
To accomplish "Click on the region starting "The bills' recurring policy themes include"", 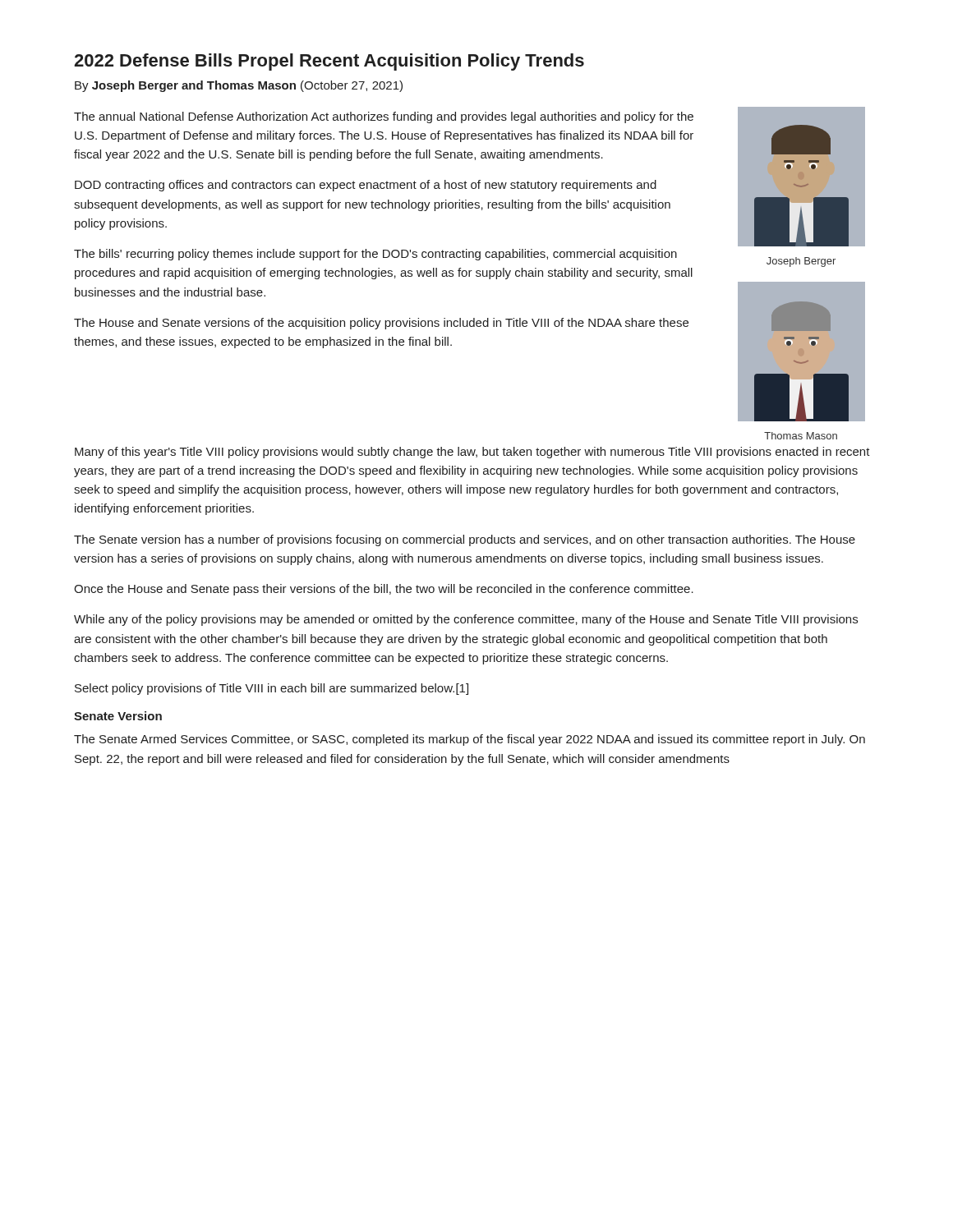I will pos(387,273).
